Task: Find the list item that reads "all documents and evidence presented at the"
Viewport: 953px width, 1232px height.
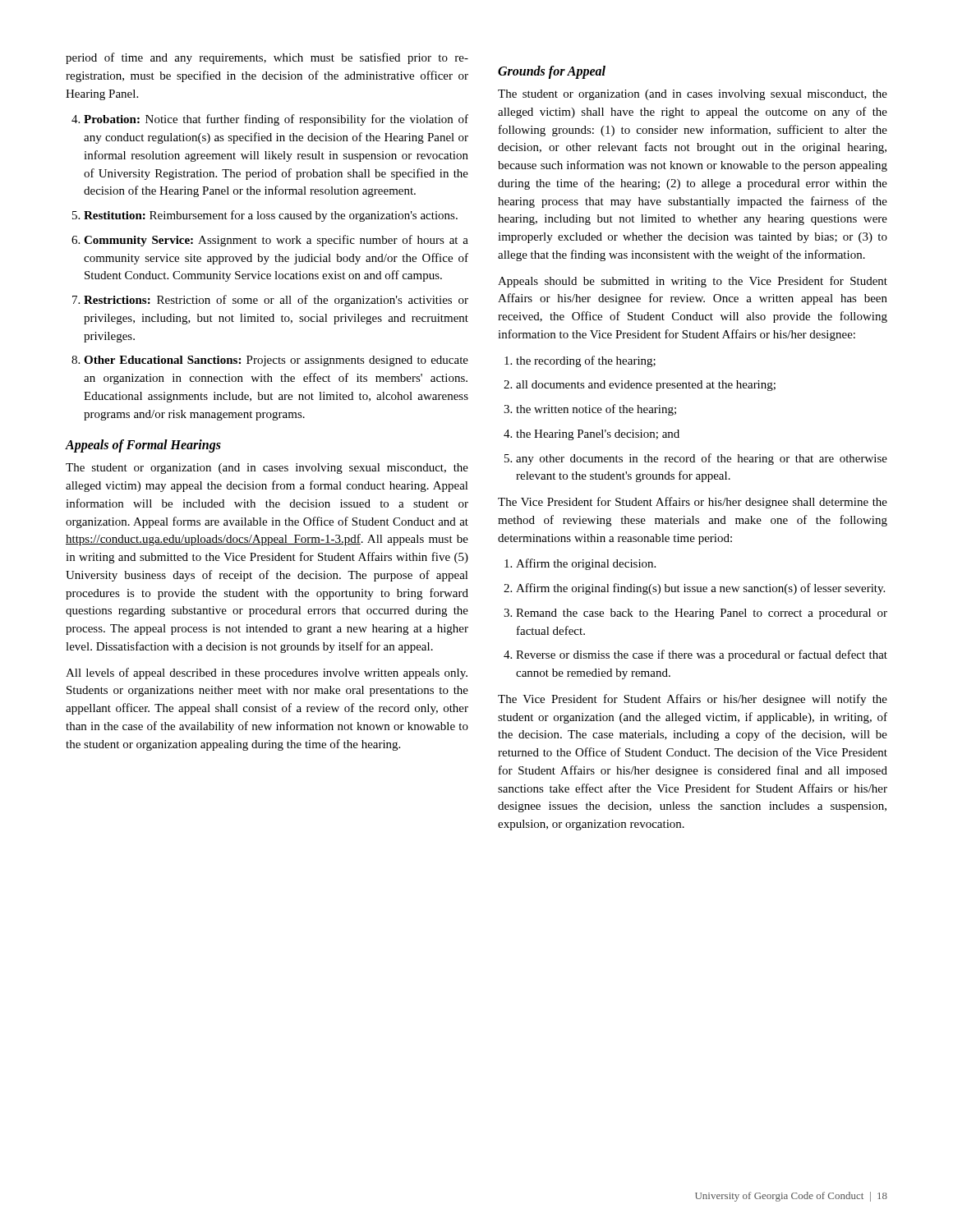Action: pos(646,385)
